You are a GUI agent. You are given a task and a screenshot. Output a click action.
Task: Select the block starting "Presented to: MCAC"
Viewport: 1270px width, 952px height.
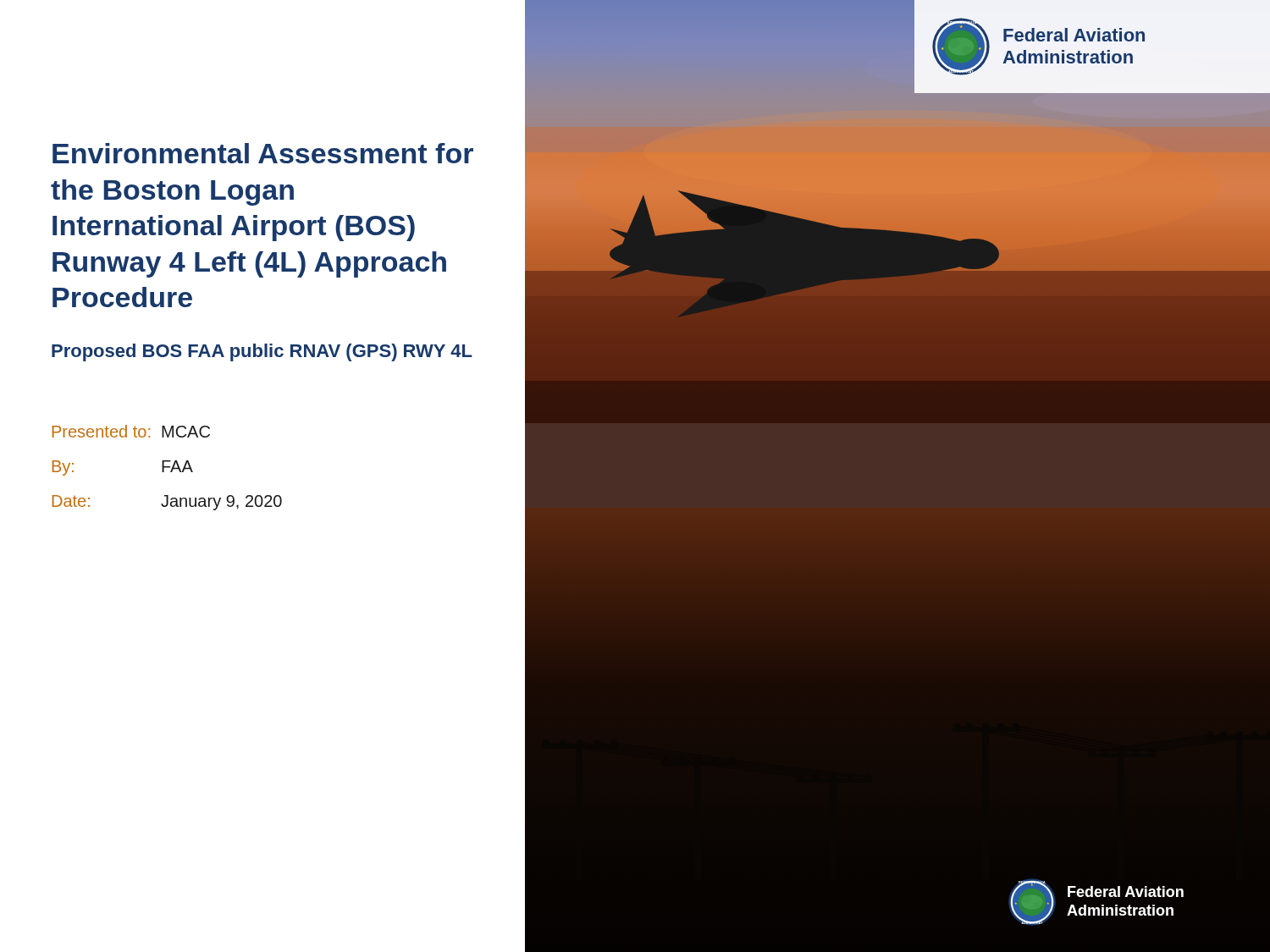click(131, 432)
